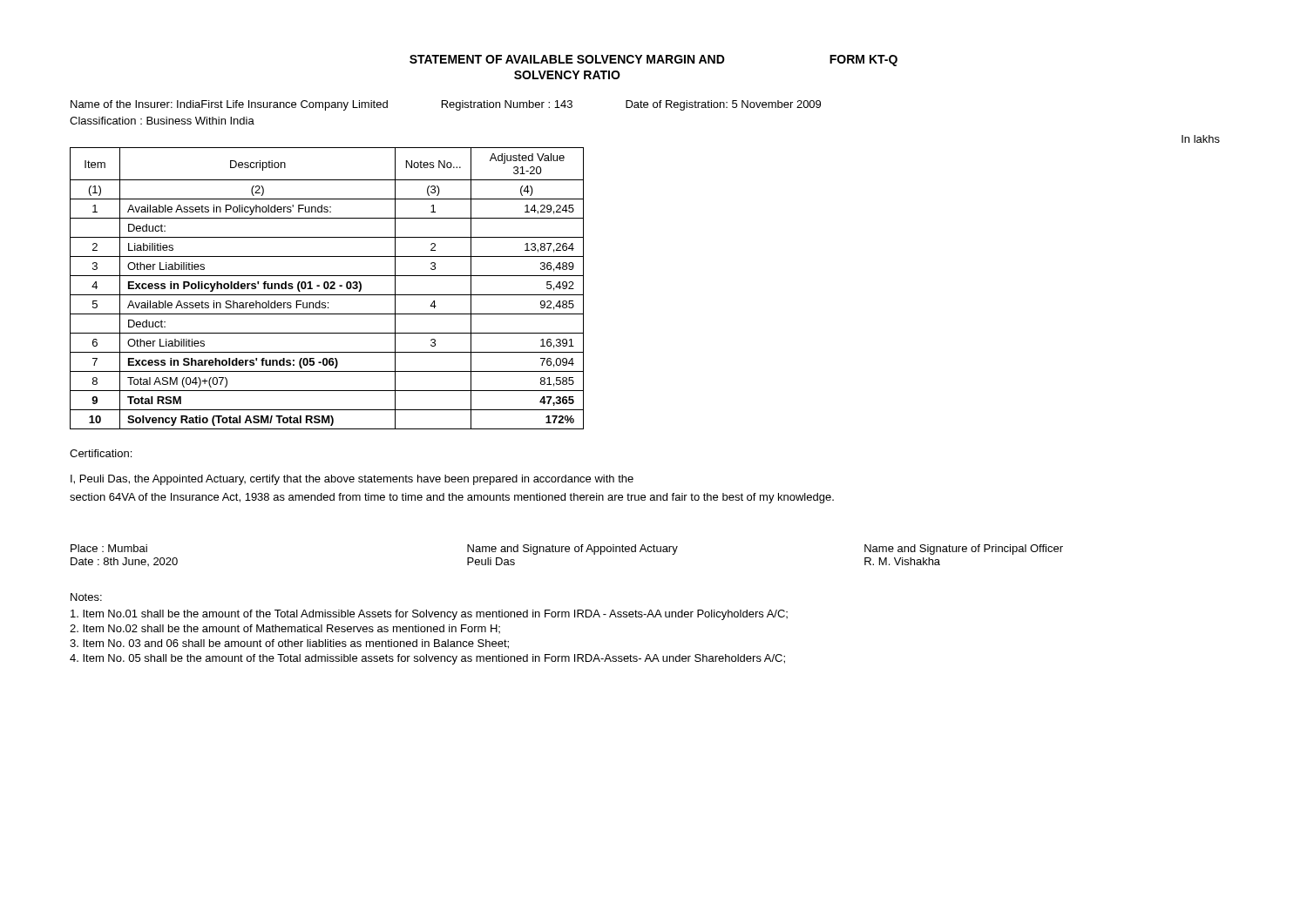Image resolution: width=1307 pixels, height=924 pixels.
Task: Click on the text block that reads "Name and Signature of Appointed"
Action: [x=572, y=554]
